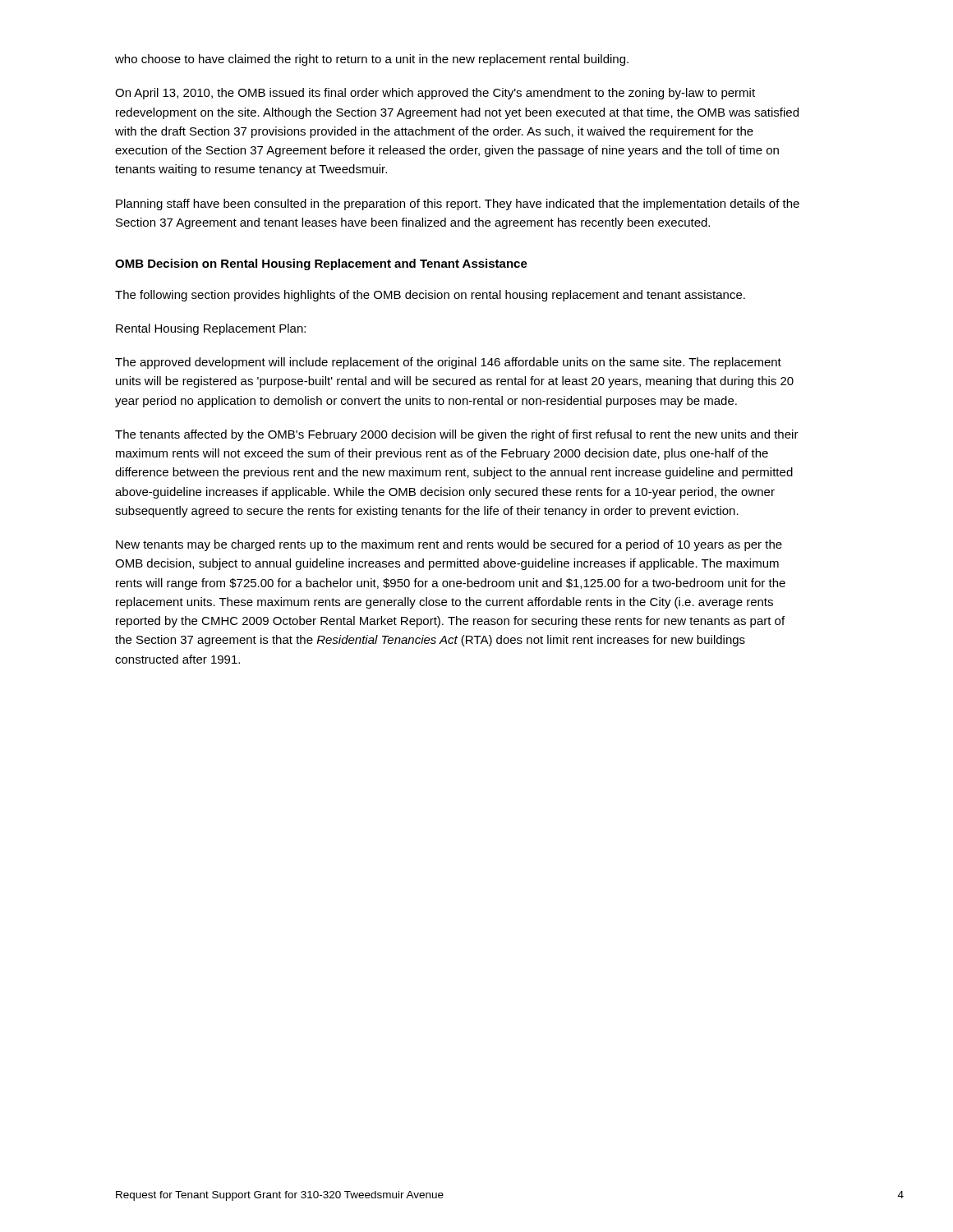The image size is (953, 1232).
Task: Point to the passage starting "The following section"
Action: pos(430,294)
